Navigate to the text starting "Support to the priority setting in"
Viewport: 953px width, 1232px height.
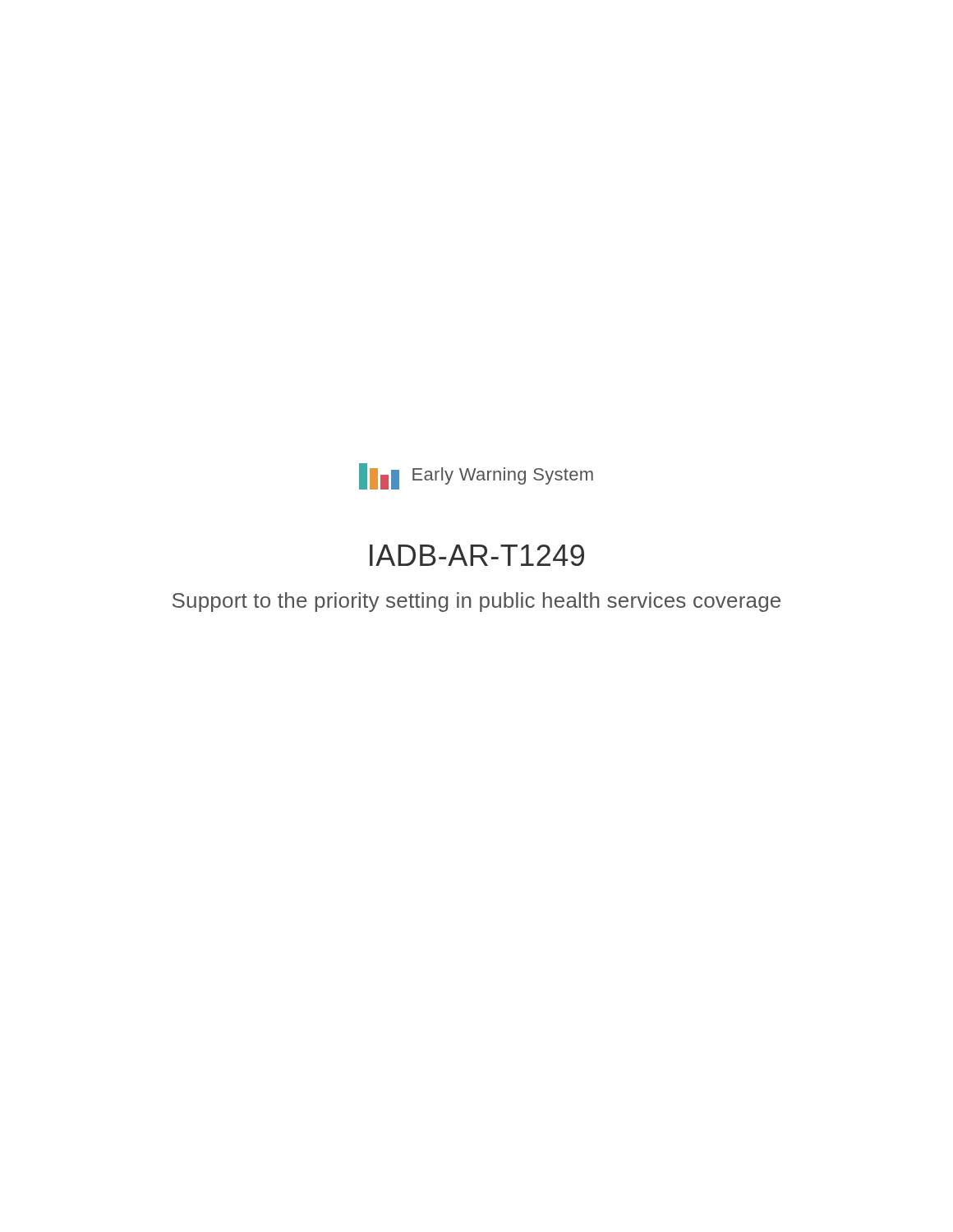(x=476, y=600)
